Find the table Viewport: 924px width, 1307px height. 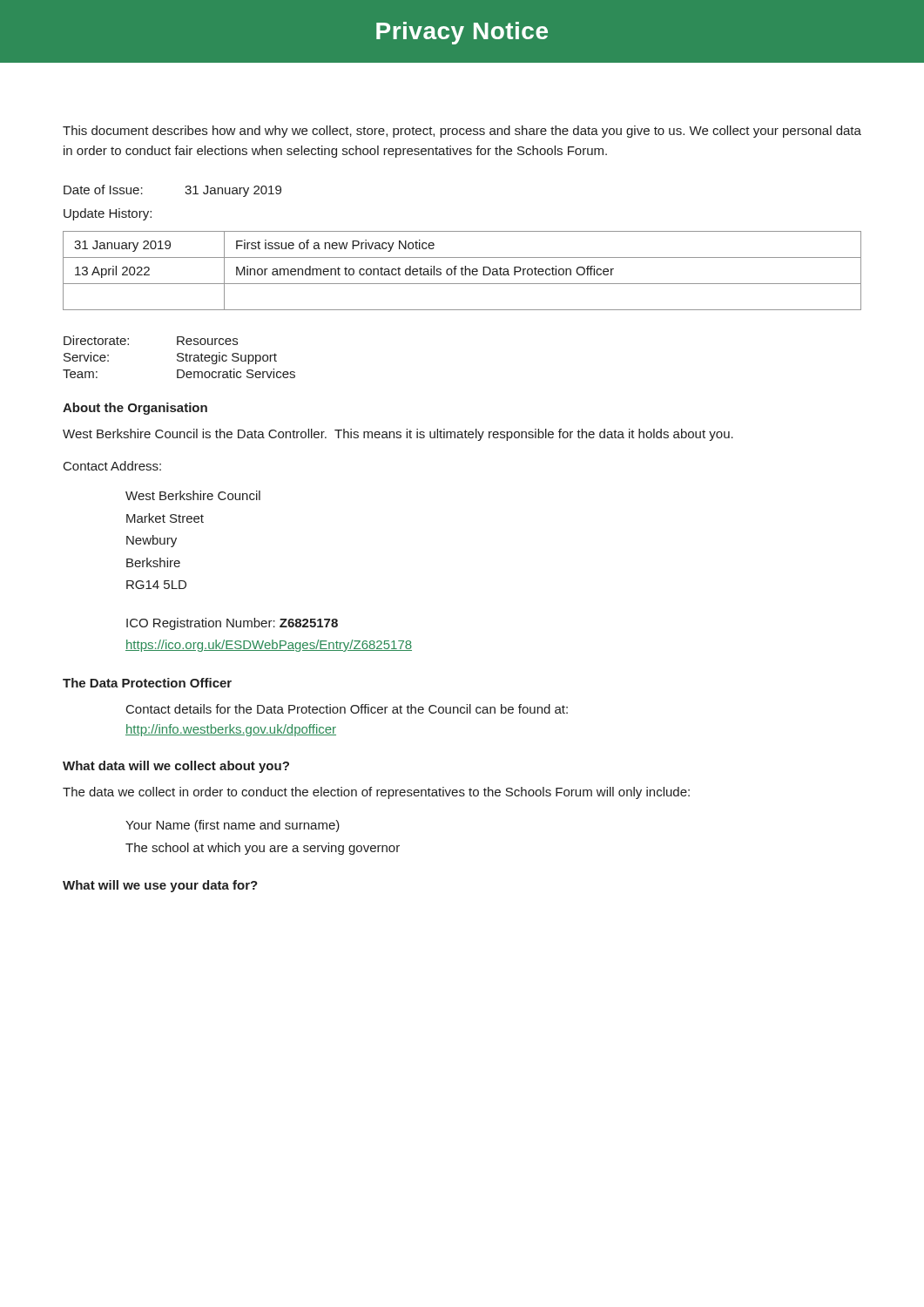coord(462,270)
